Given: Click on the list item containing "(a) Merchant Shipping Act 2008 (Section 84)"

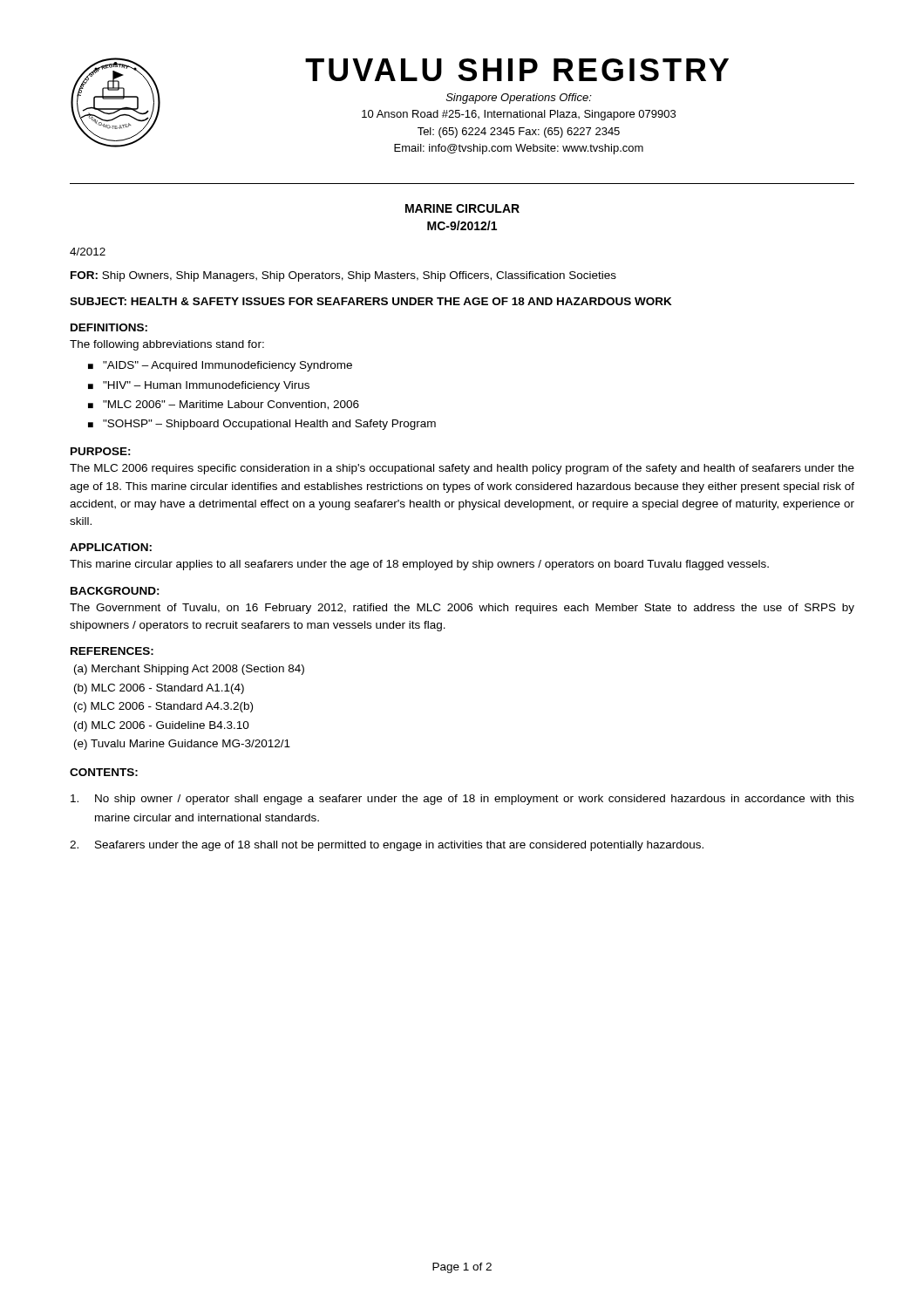Looking at the screenshot, I should [x=189, y=668].
